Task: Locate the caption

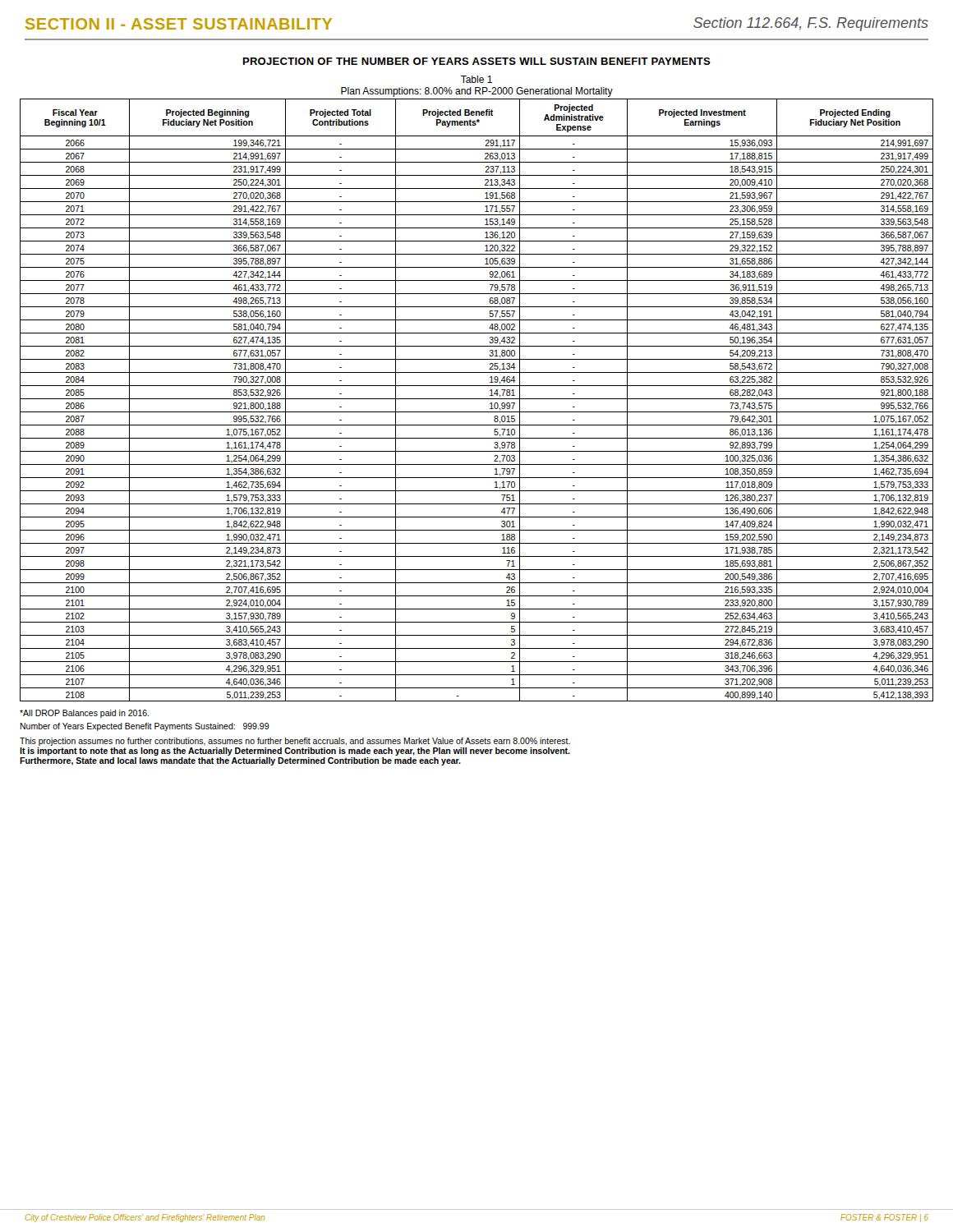Action: [476, 85]
